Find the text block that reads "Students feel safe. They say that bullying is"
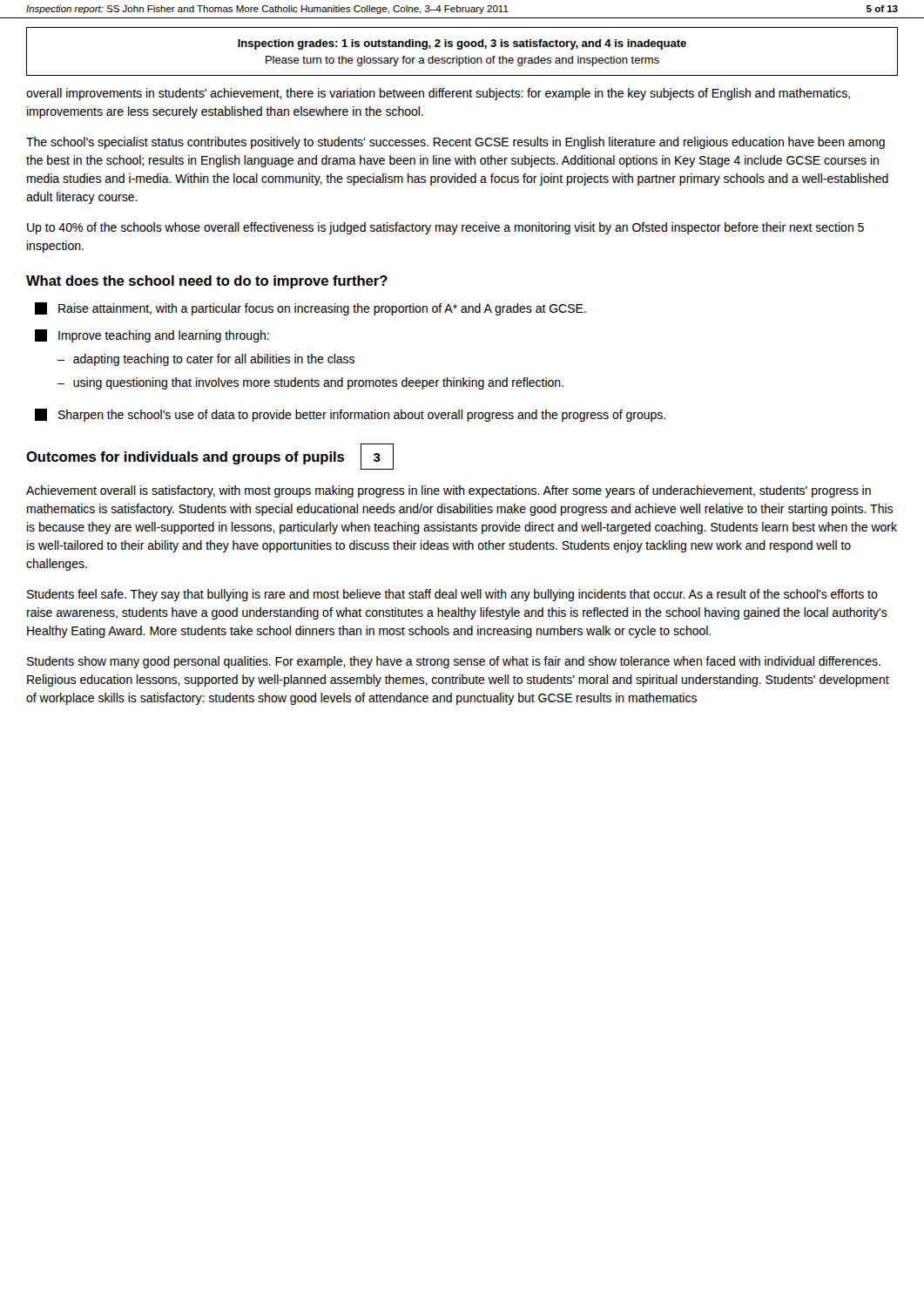This screenshot has height=1307, width=924. [x=457, y=613]
